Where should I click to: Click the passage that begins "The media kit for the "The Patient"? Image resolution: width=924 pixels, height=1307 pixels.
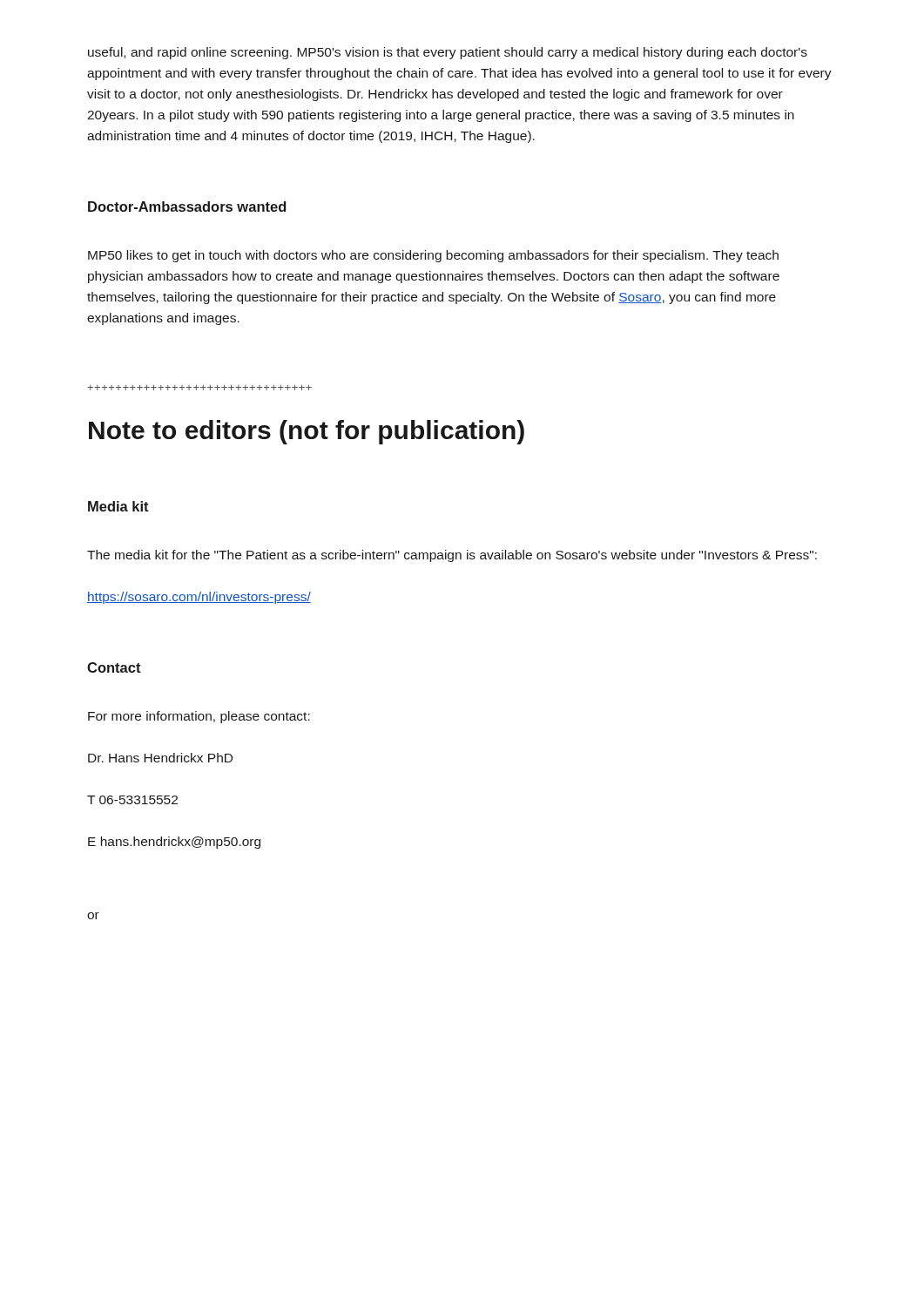click(x=452, y=555)
